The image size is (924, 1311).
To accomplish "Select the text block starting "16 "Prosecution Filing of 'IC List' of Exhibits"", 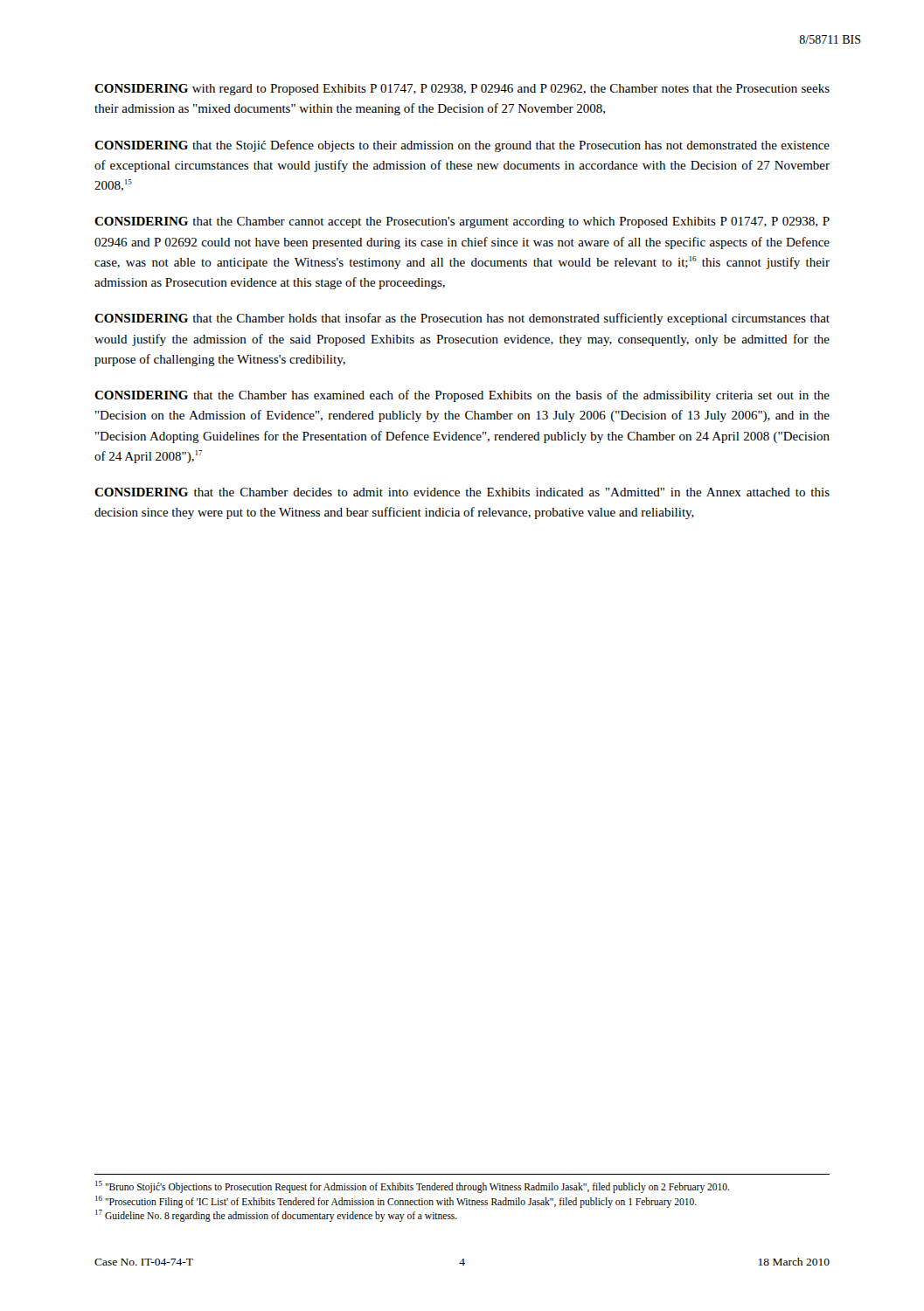I will point(396,1201).
